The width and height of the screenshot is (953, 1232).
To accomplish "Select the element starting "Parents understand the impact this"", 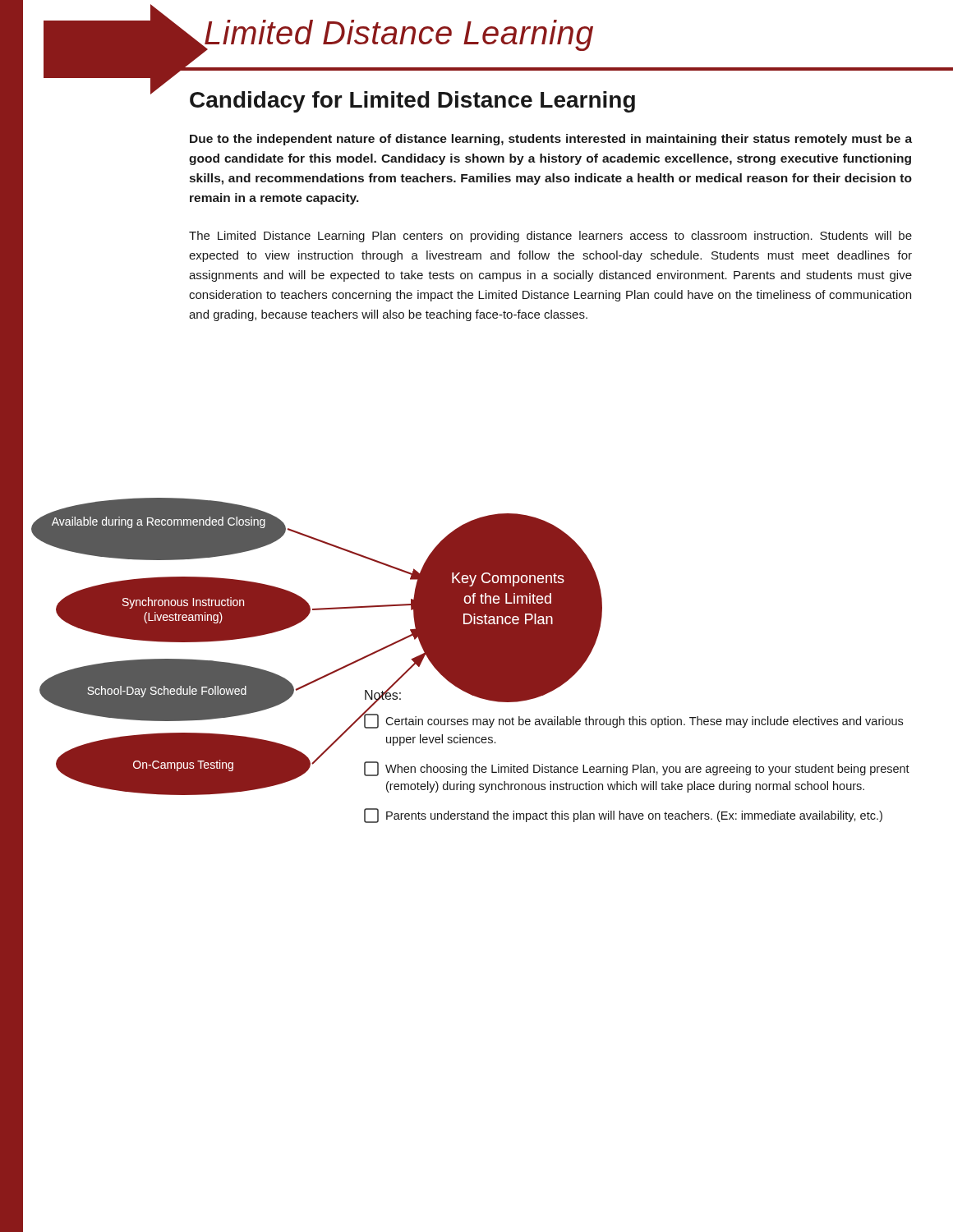I will 624,817.
